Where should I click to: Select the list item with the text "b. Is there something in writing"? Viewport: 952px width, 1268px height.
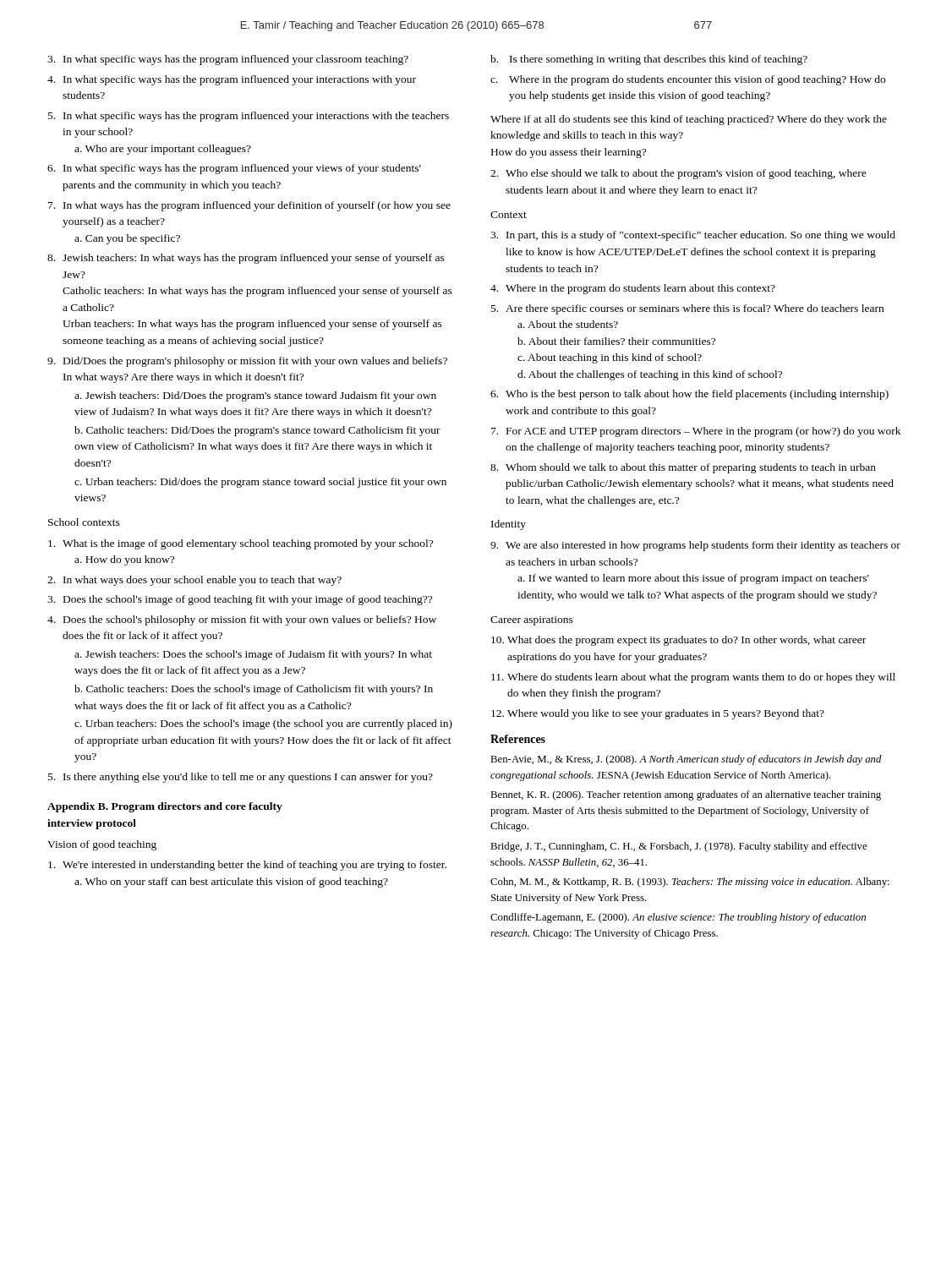tap(649, 59)
